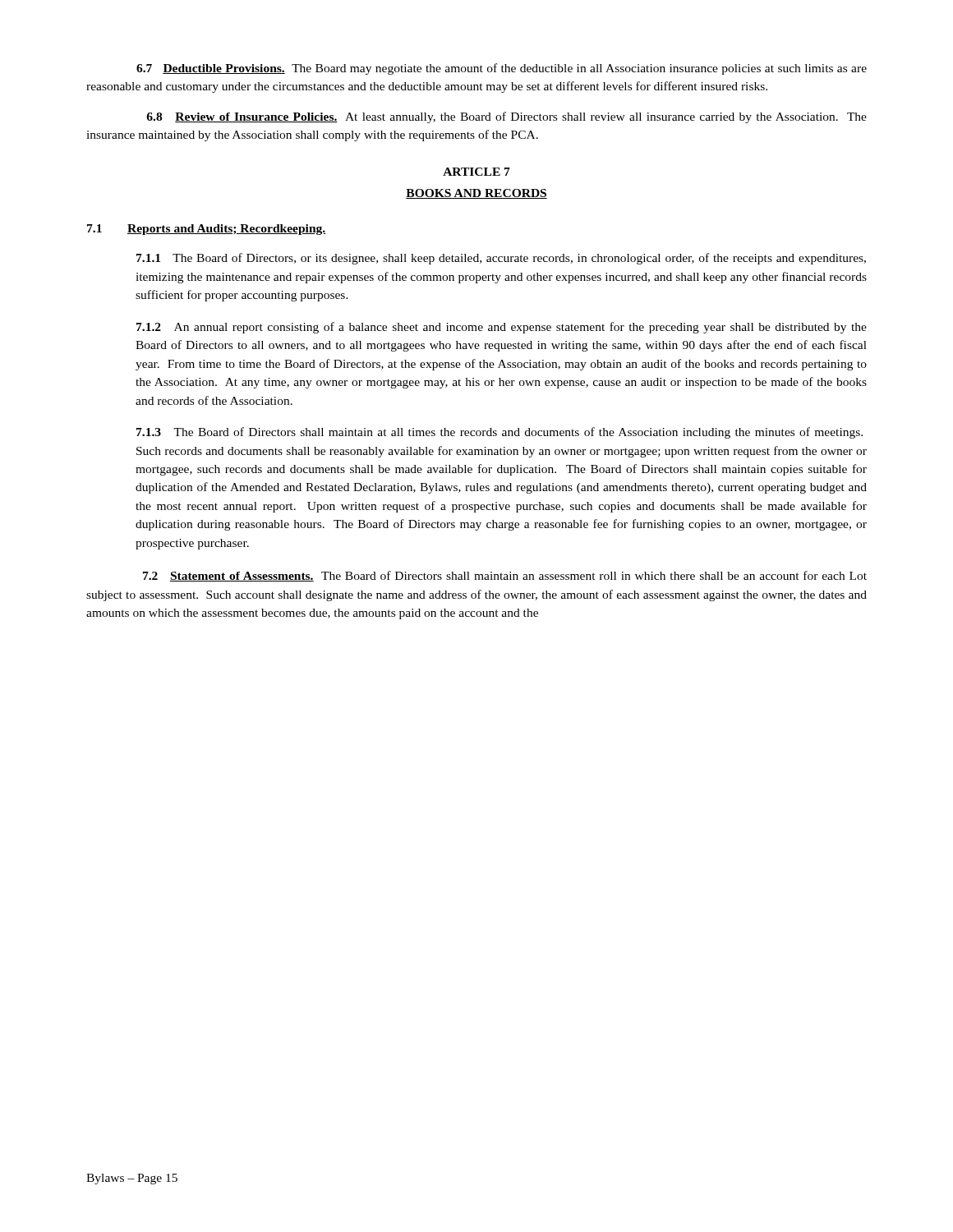Viewport: 953px width, 1232px height.
Task: Select the passage starting "1.1 The Board of Directors,"
Action: click(501, 276)
